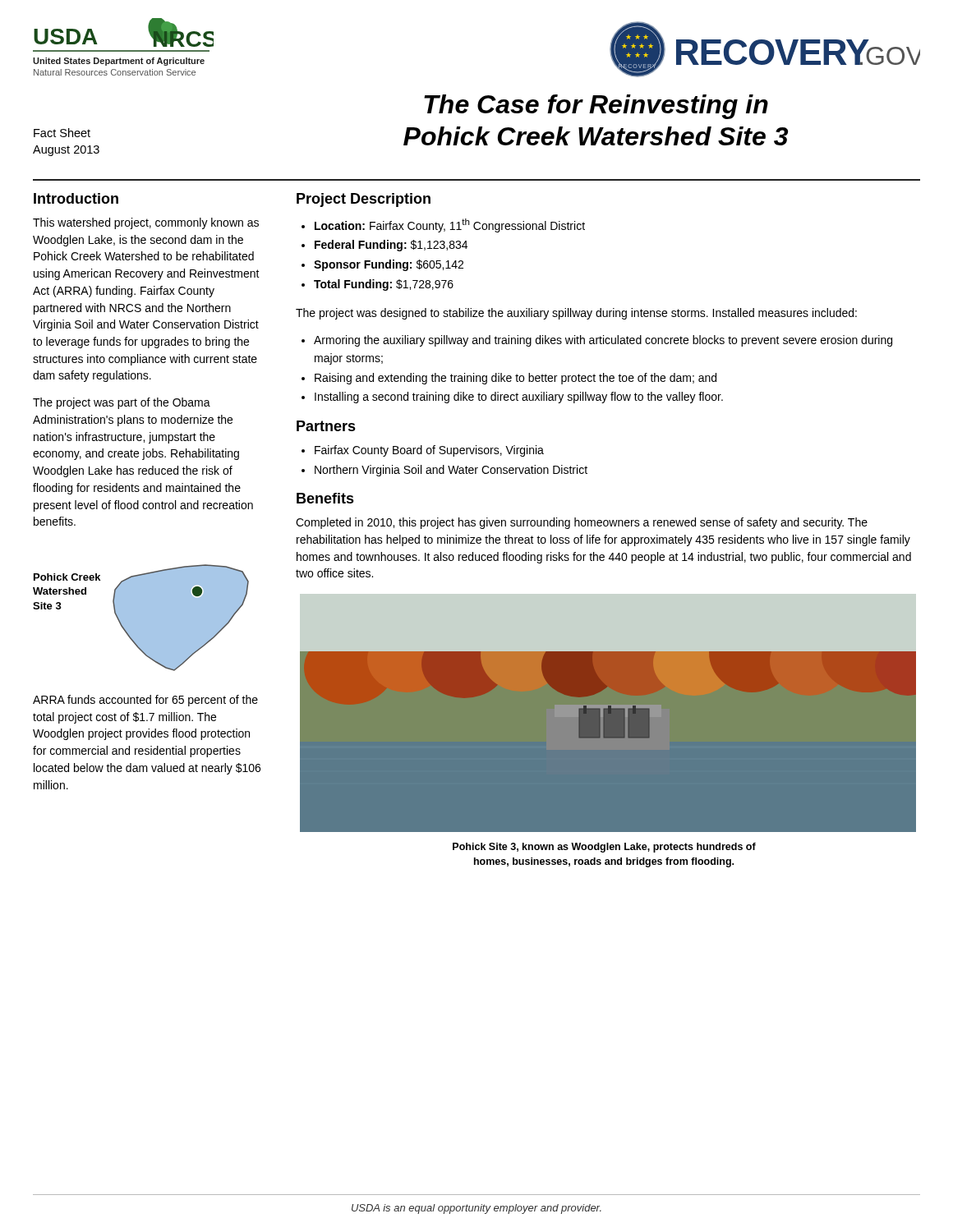The image size is (953, 1232).
Task: Locate the map
Action: [148, 610]
